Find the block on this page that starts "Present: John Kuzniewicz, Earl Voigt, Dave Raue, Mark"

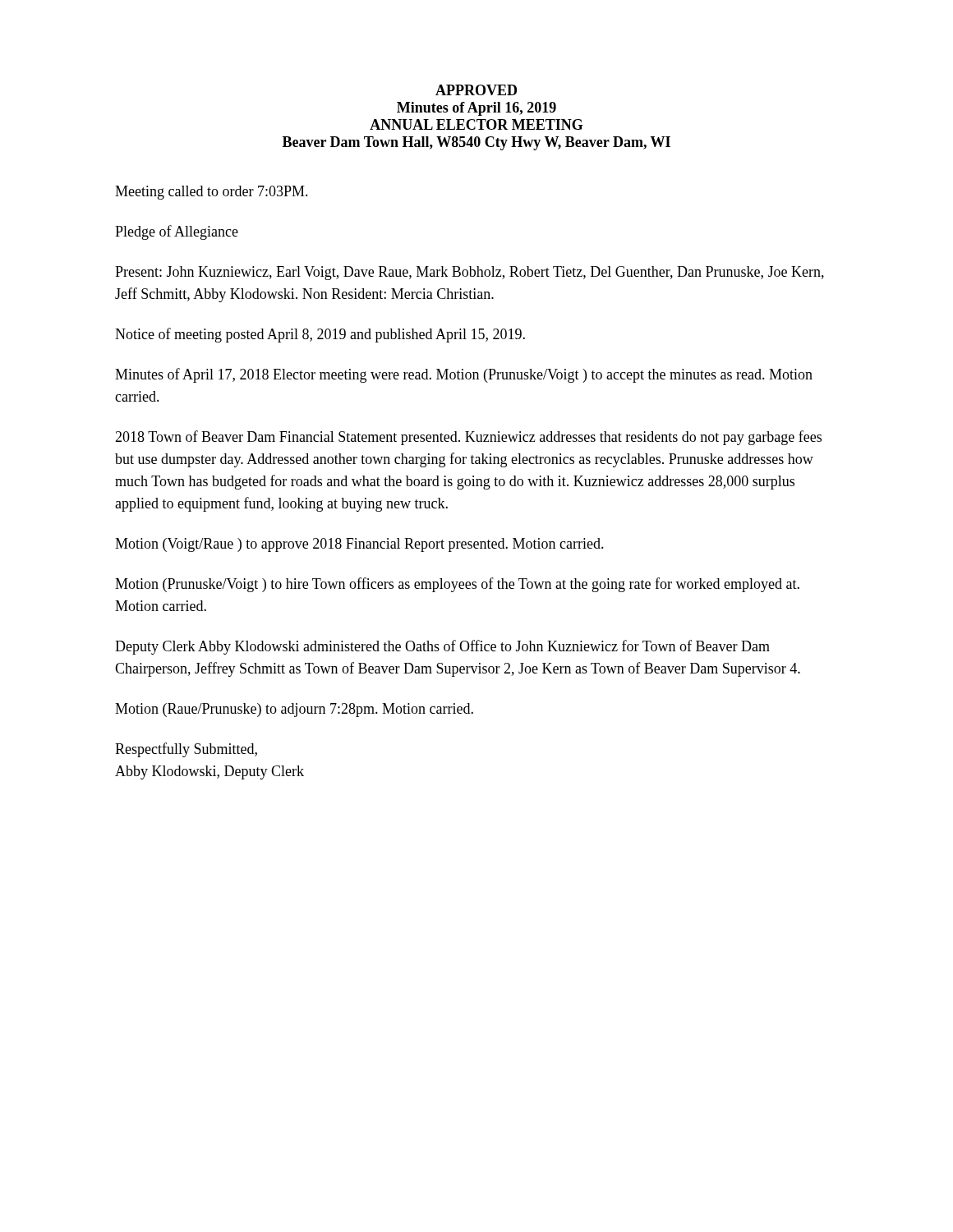[x=470, y=283]
